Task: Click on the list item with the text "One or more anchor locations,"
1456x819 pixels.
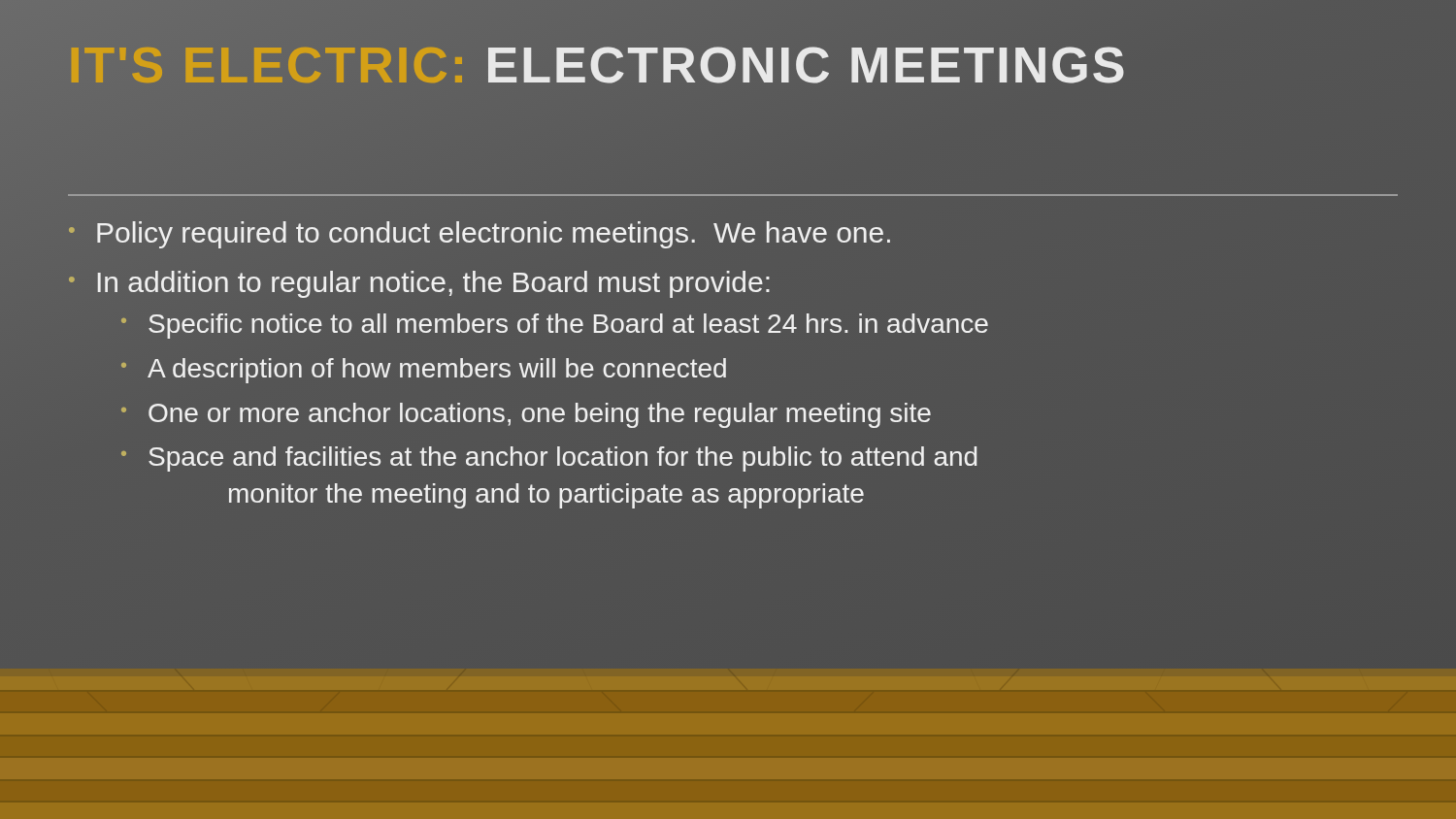Action: pos(540,412)
